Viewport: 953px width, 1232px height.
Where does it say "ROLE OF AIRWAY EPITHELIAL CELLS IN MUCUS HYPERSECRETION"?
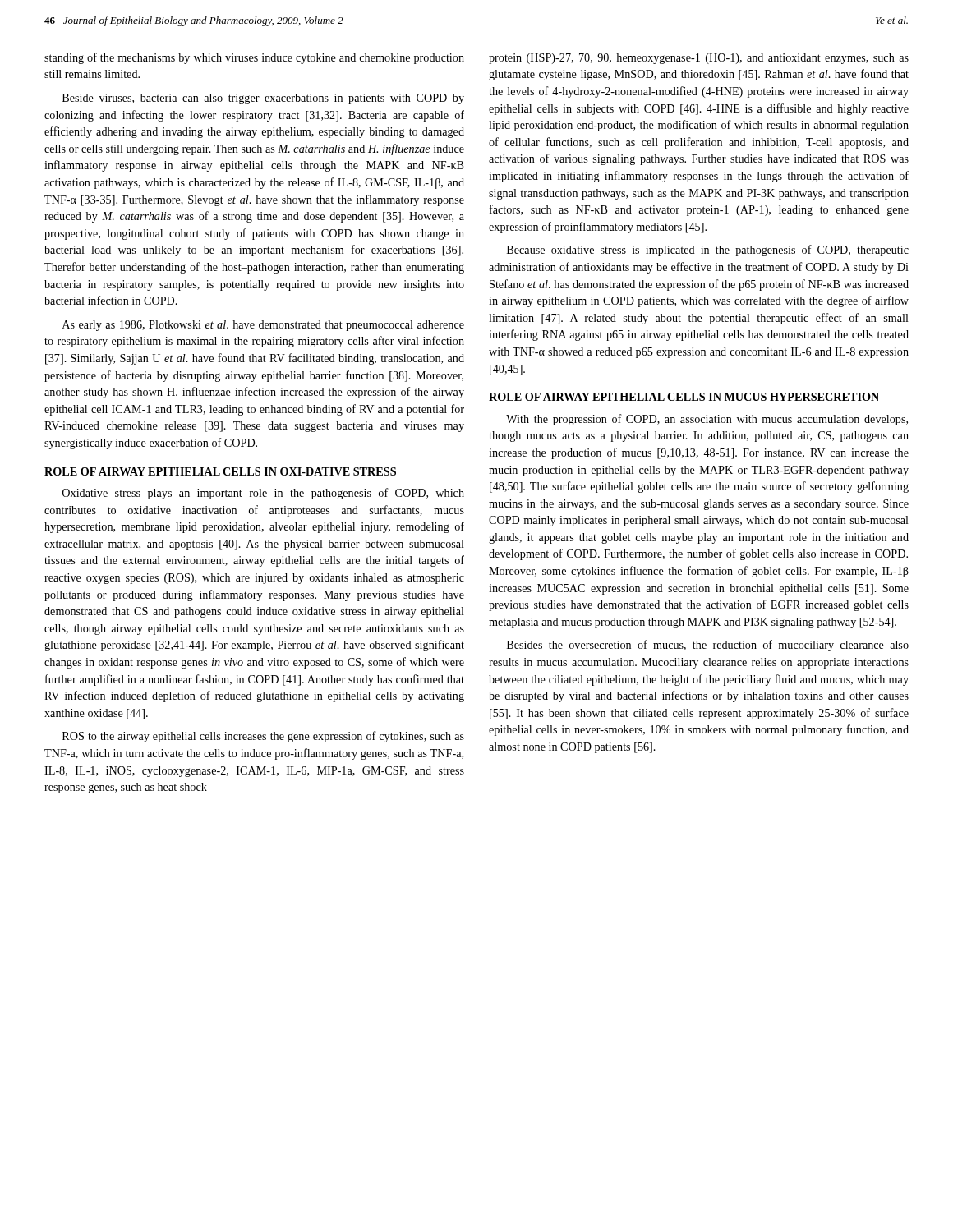point(699,397)
